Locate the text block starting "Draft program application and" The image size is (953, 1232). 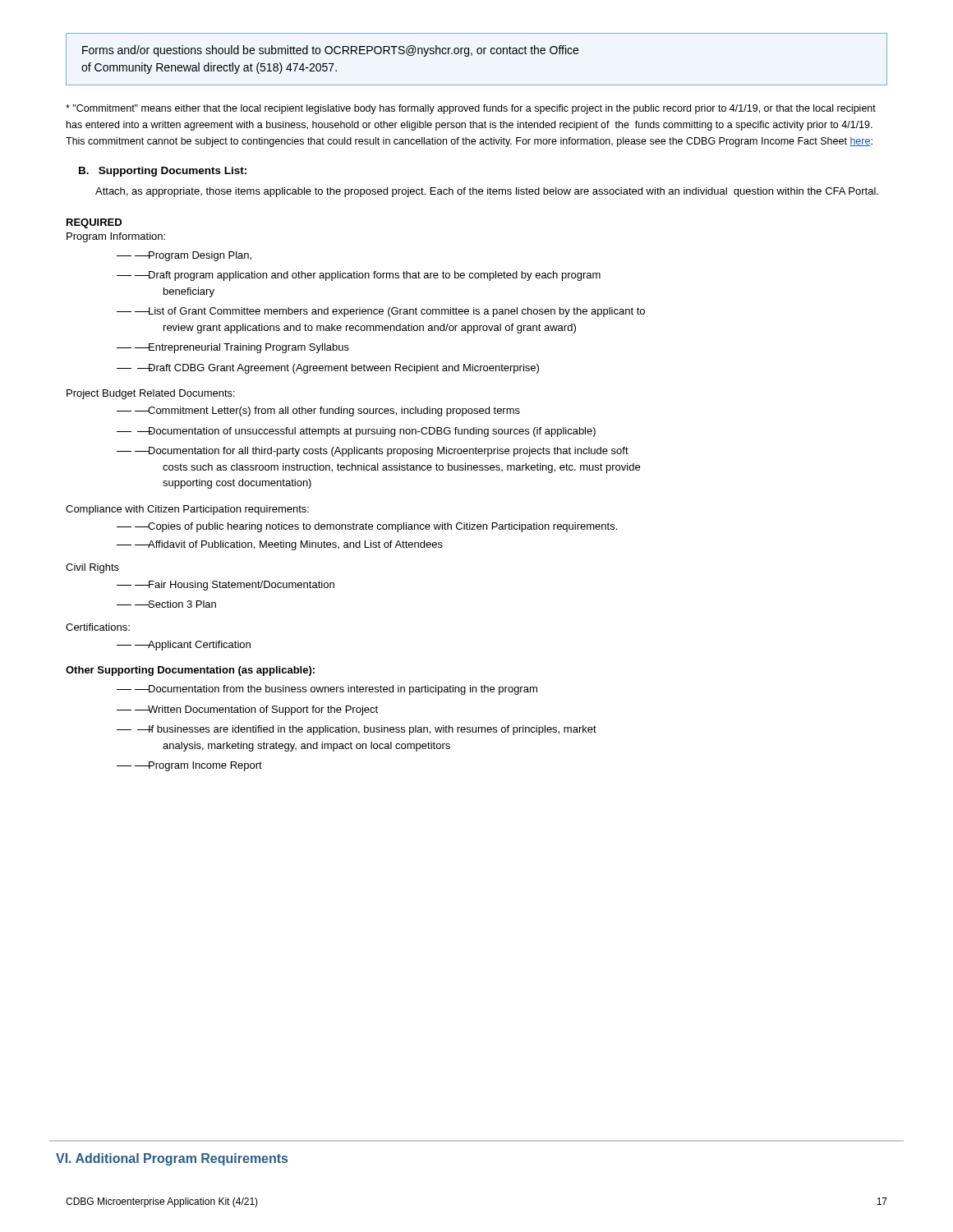pyautogui.click(x=374, y=282)
